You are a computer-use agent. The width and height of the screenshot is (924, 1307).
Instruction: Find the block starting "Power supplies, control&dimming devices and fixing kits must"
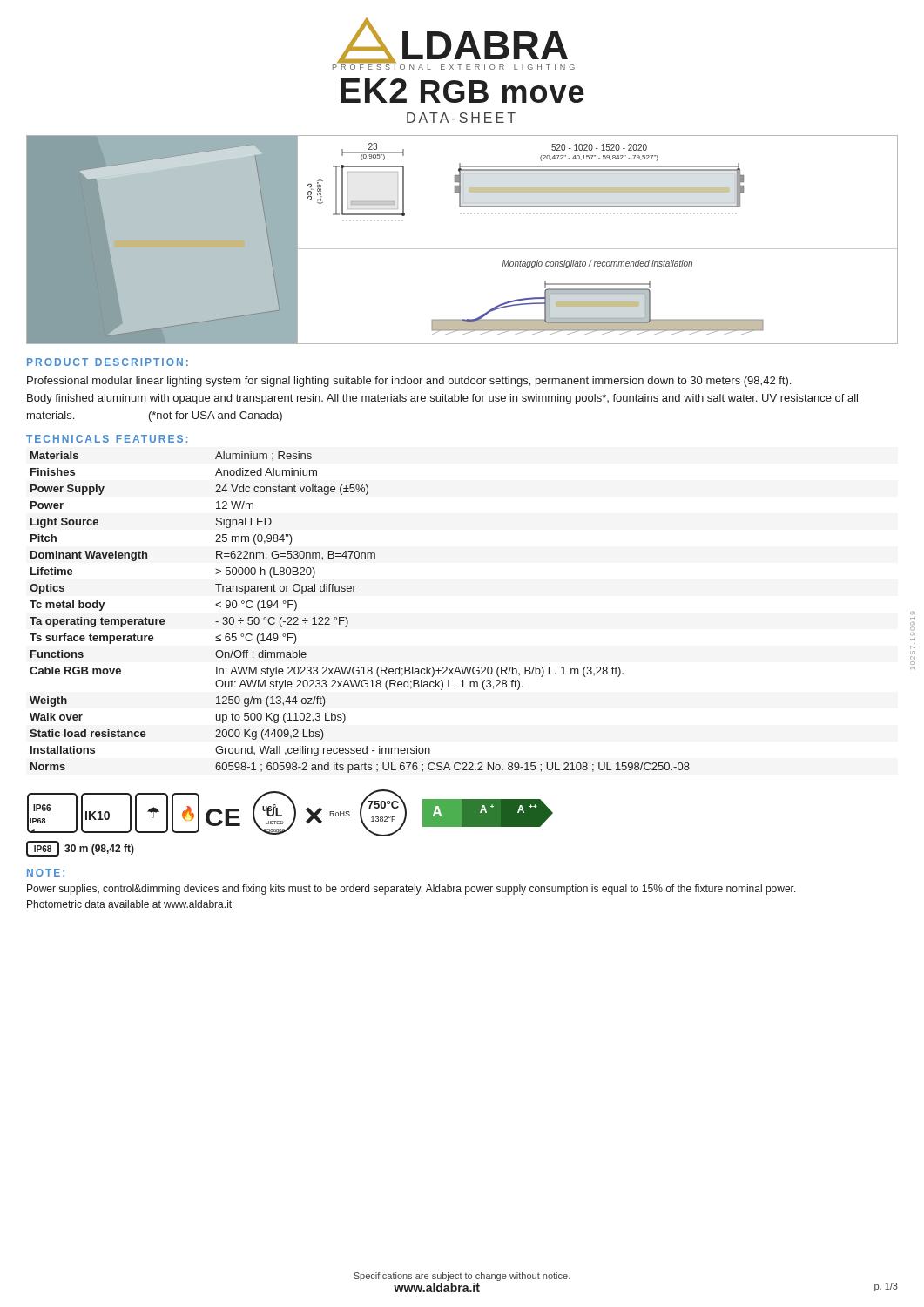411,897
